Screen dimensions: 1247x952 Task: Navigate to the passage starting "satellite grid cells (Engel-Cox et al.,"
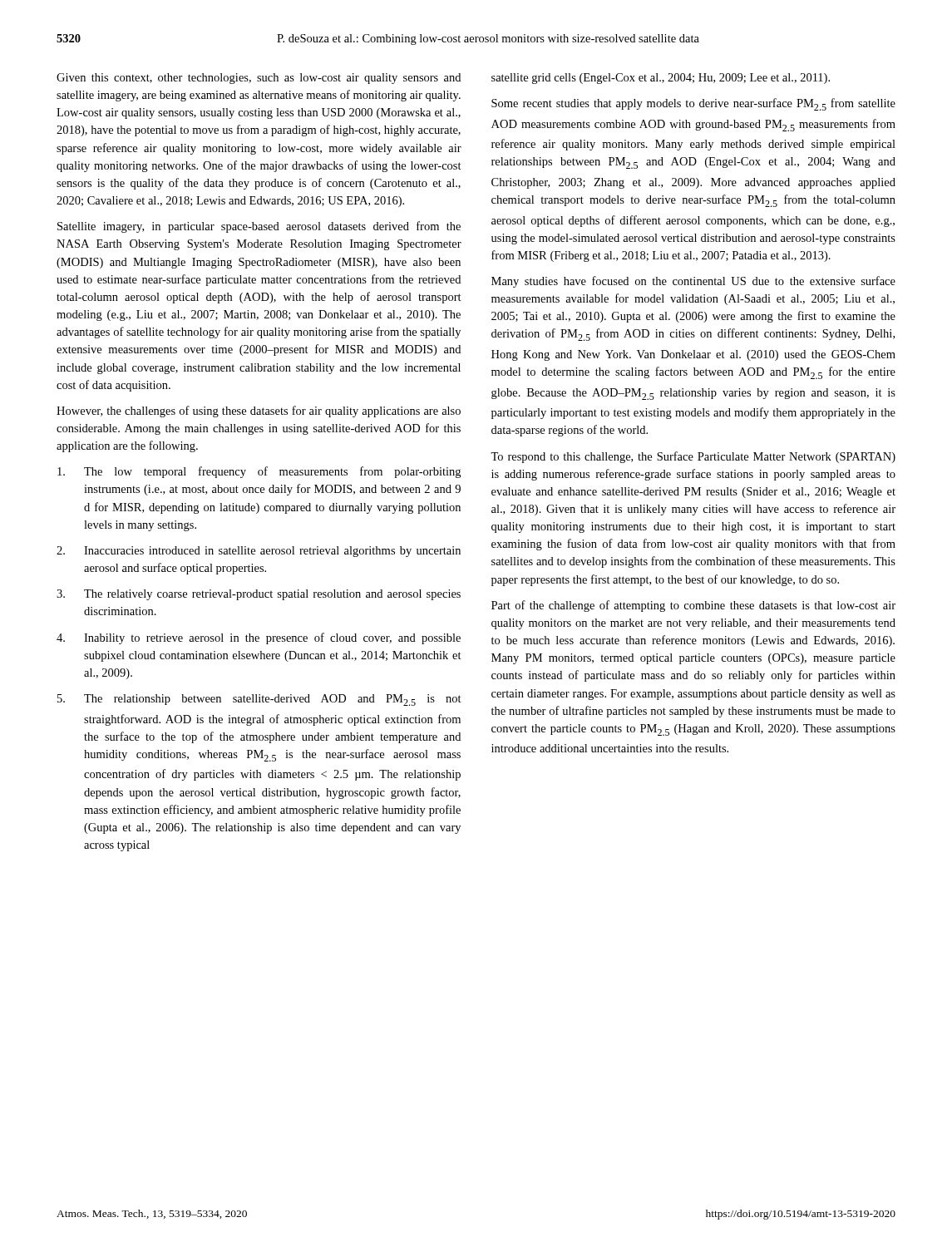(693, 78)
